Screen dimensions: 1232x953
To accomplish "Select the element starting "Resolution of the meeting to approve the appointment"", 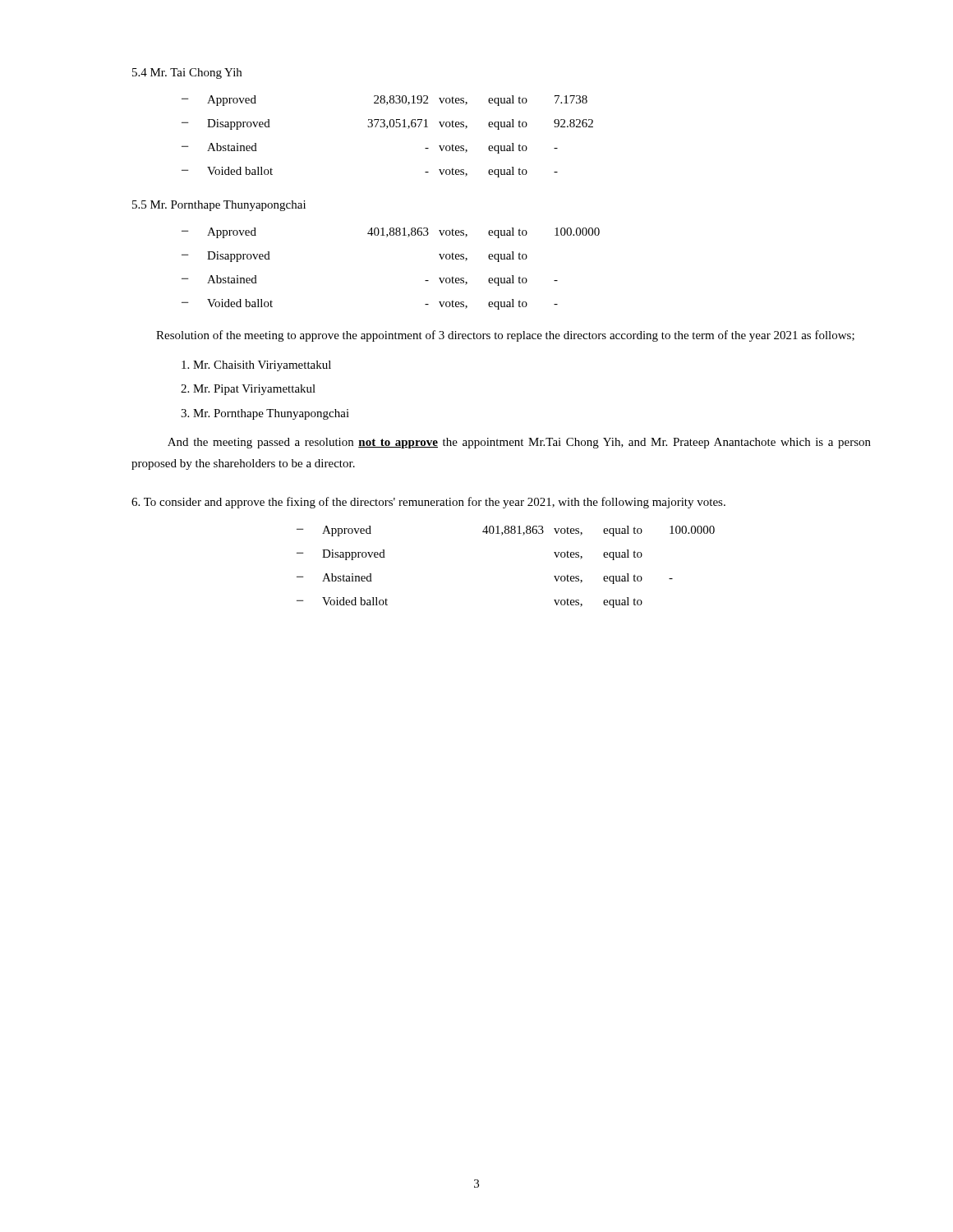I will coord(493,335).
